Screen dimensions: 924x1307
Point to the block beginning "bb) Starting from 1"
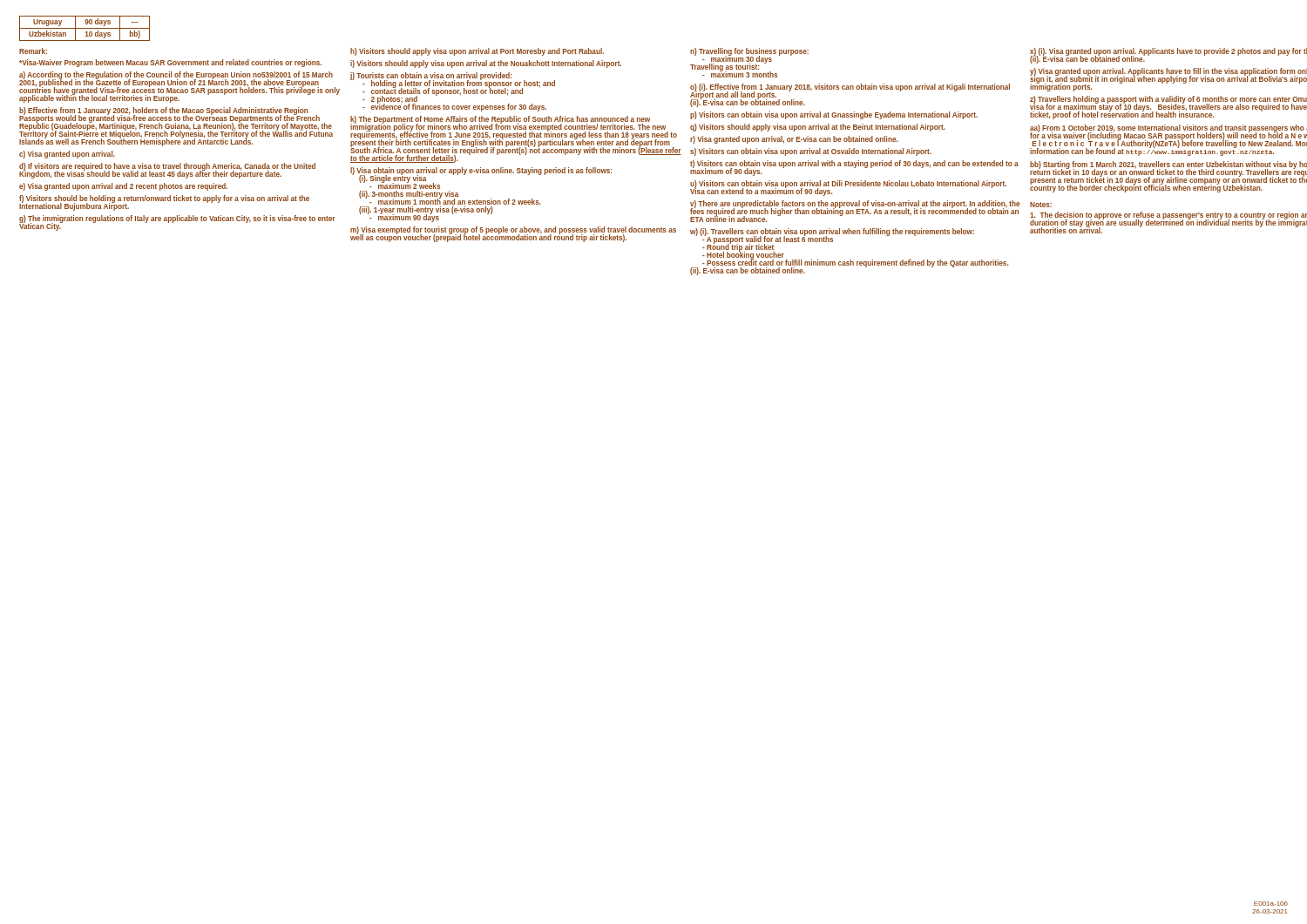click(1168, 177)
